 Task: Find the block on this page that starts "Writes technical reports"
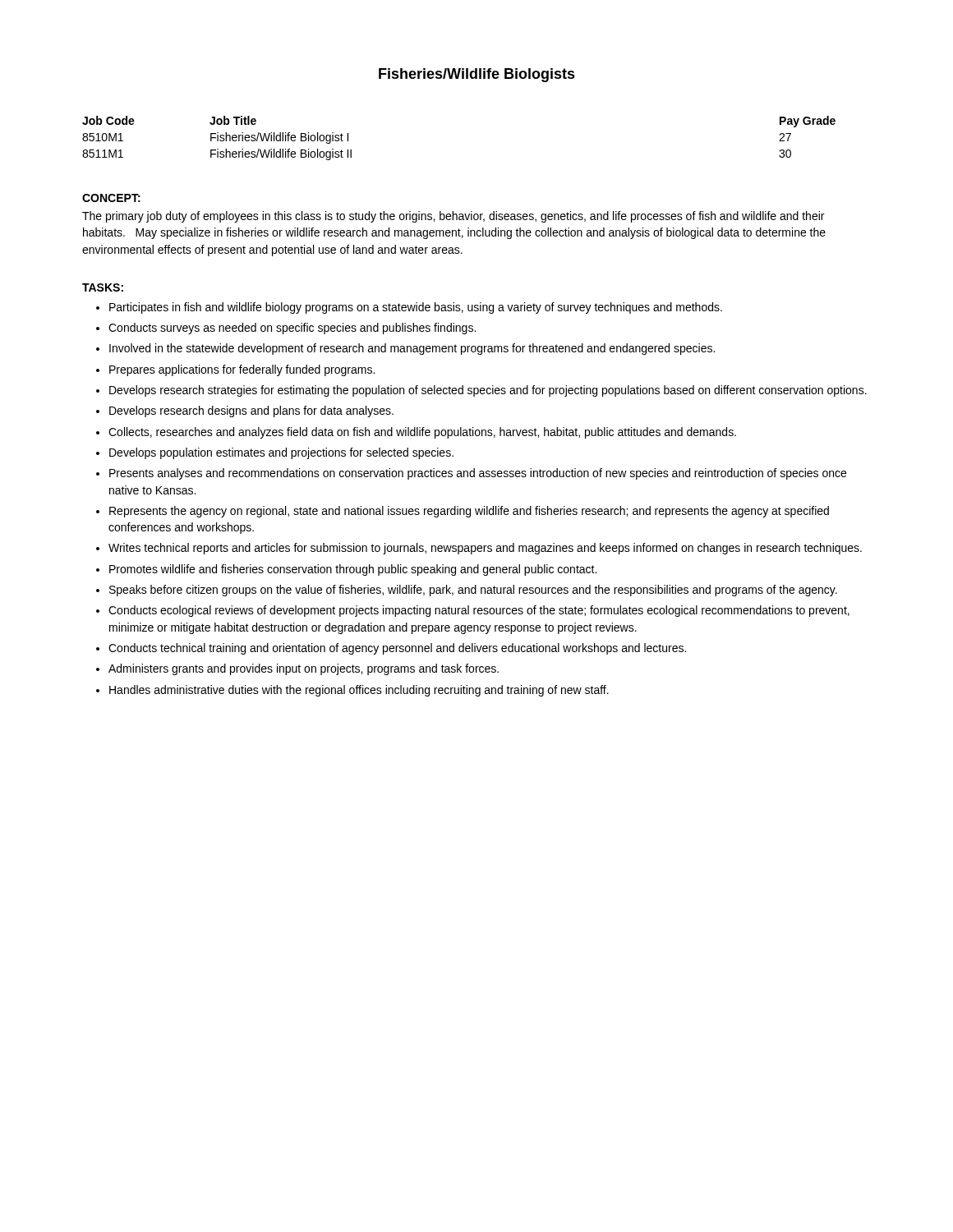[486, 548]
